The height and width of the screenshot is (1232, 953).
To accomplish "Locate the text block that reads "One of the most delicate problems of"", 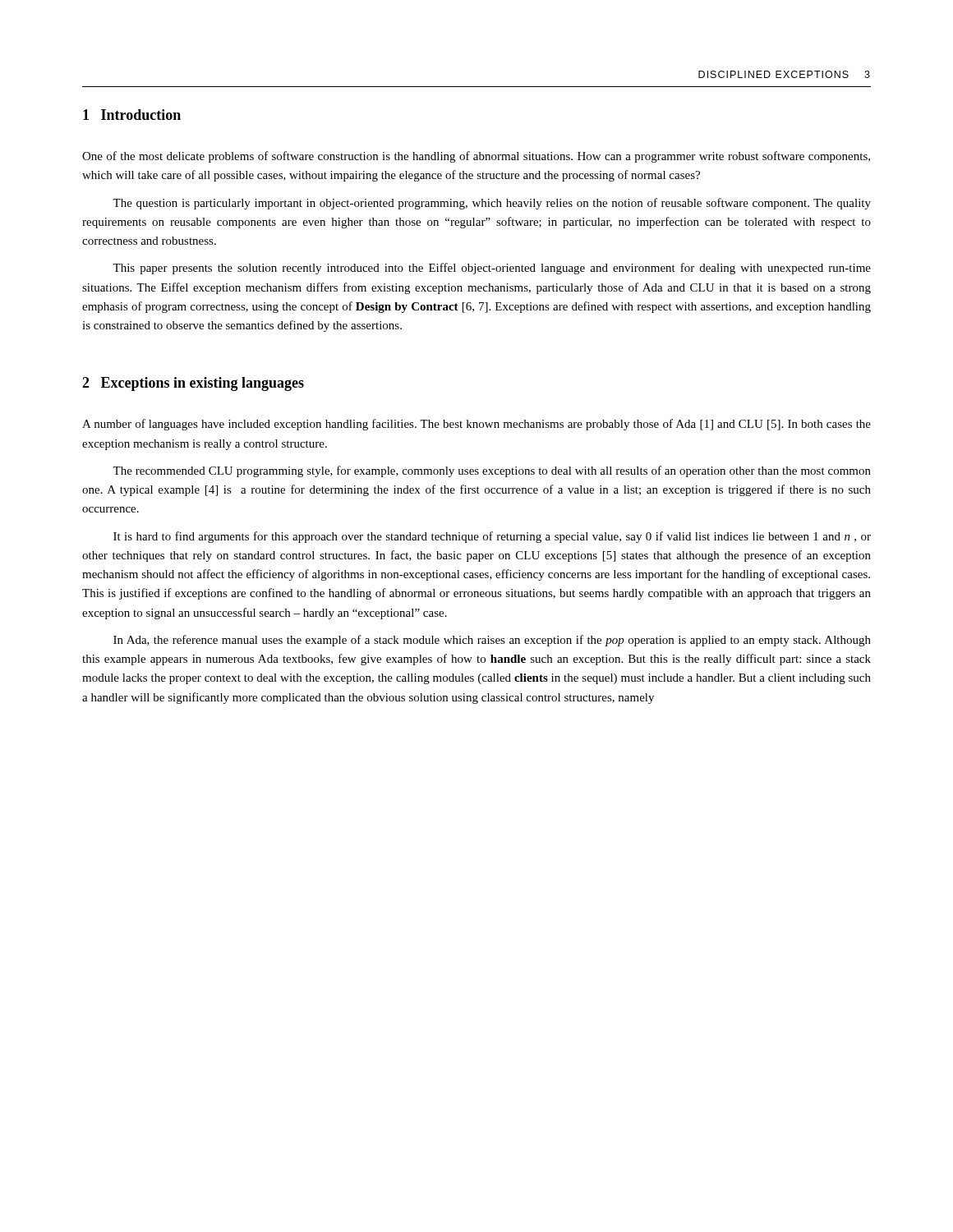I will pos(476,166).
